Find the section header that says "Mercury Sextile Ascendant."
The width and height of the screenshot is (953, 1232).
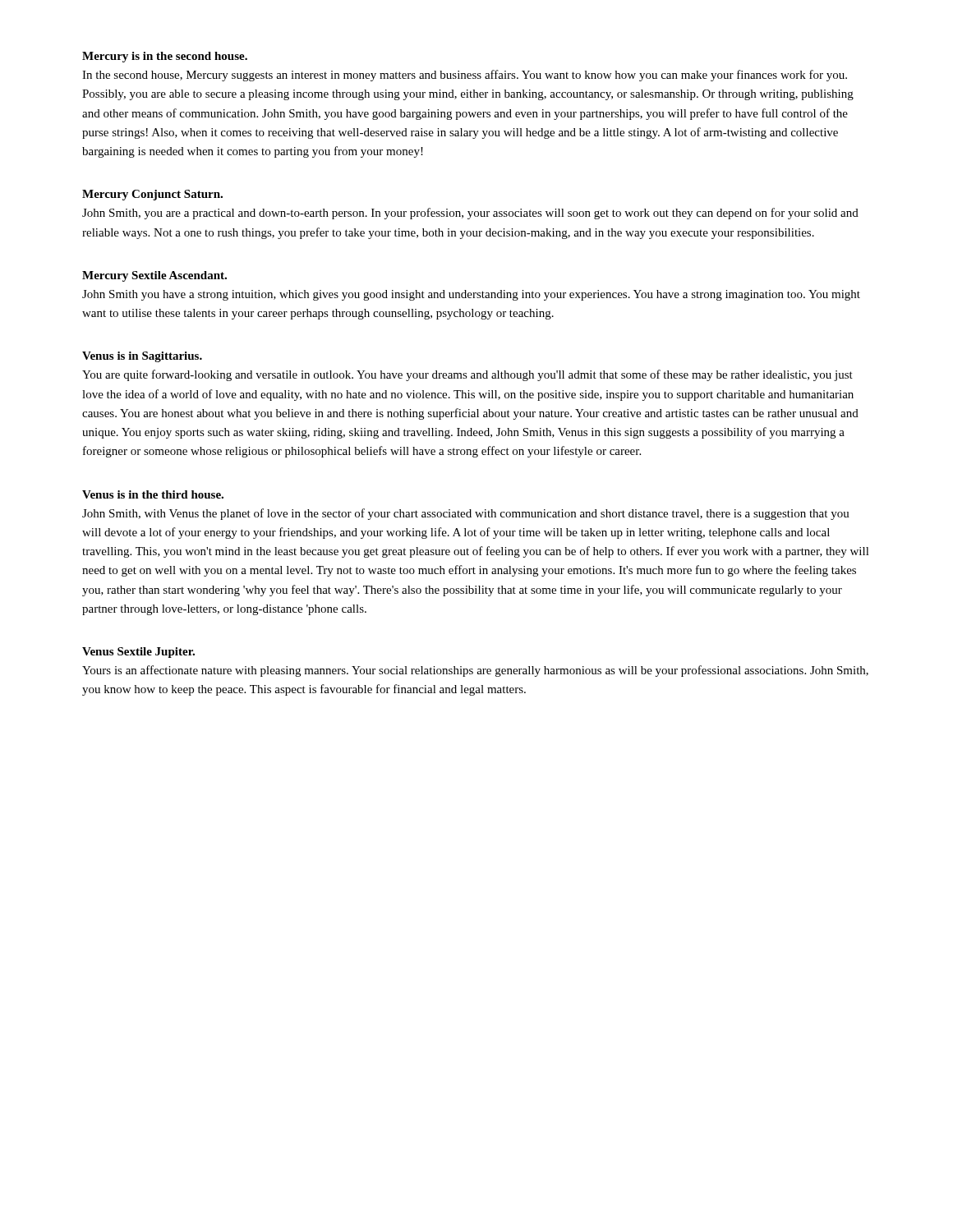(155, 275)
